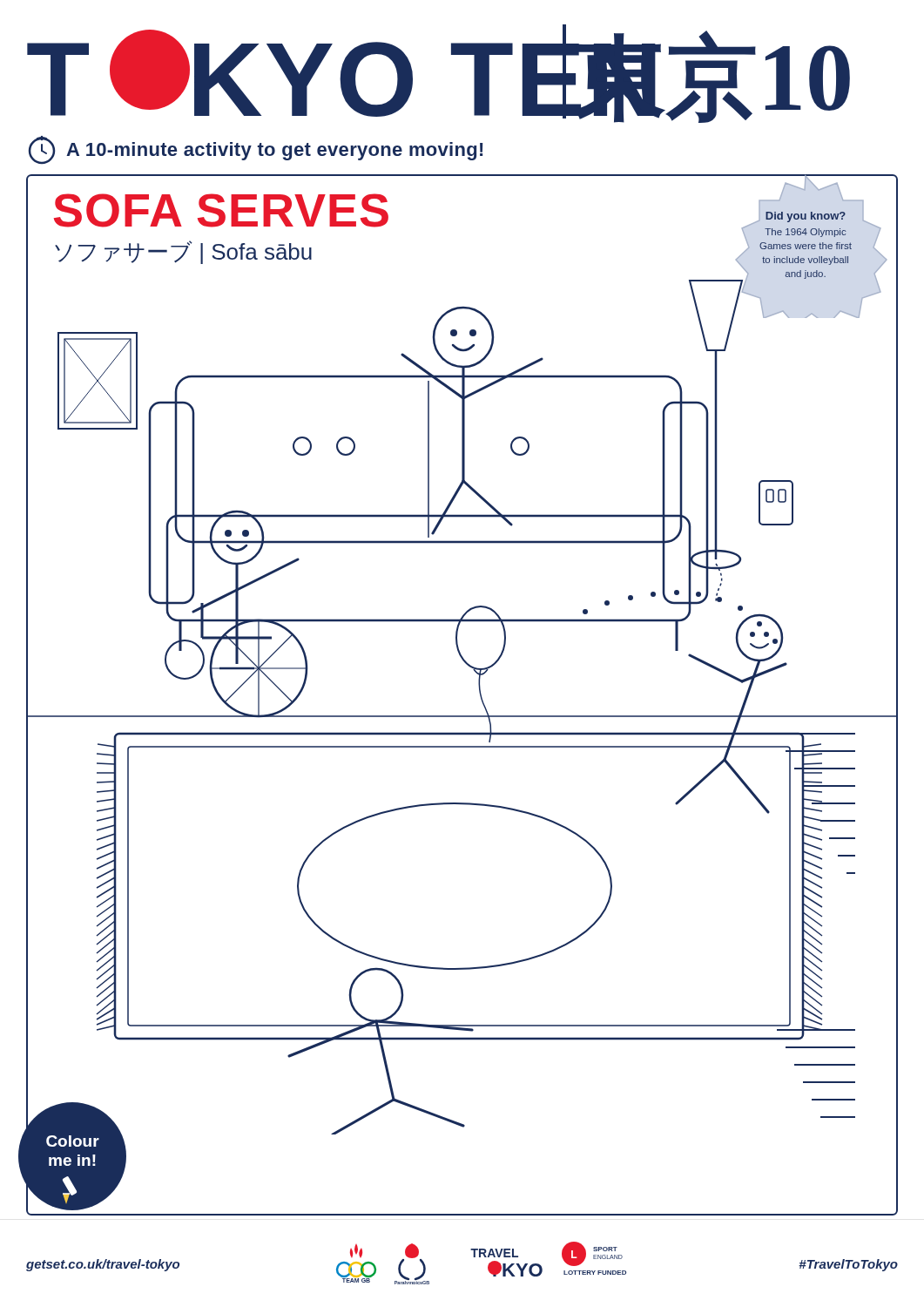
Task: Locate the illustration
Action: pyautogui.click(x=462, y=695)
